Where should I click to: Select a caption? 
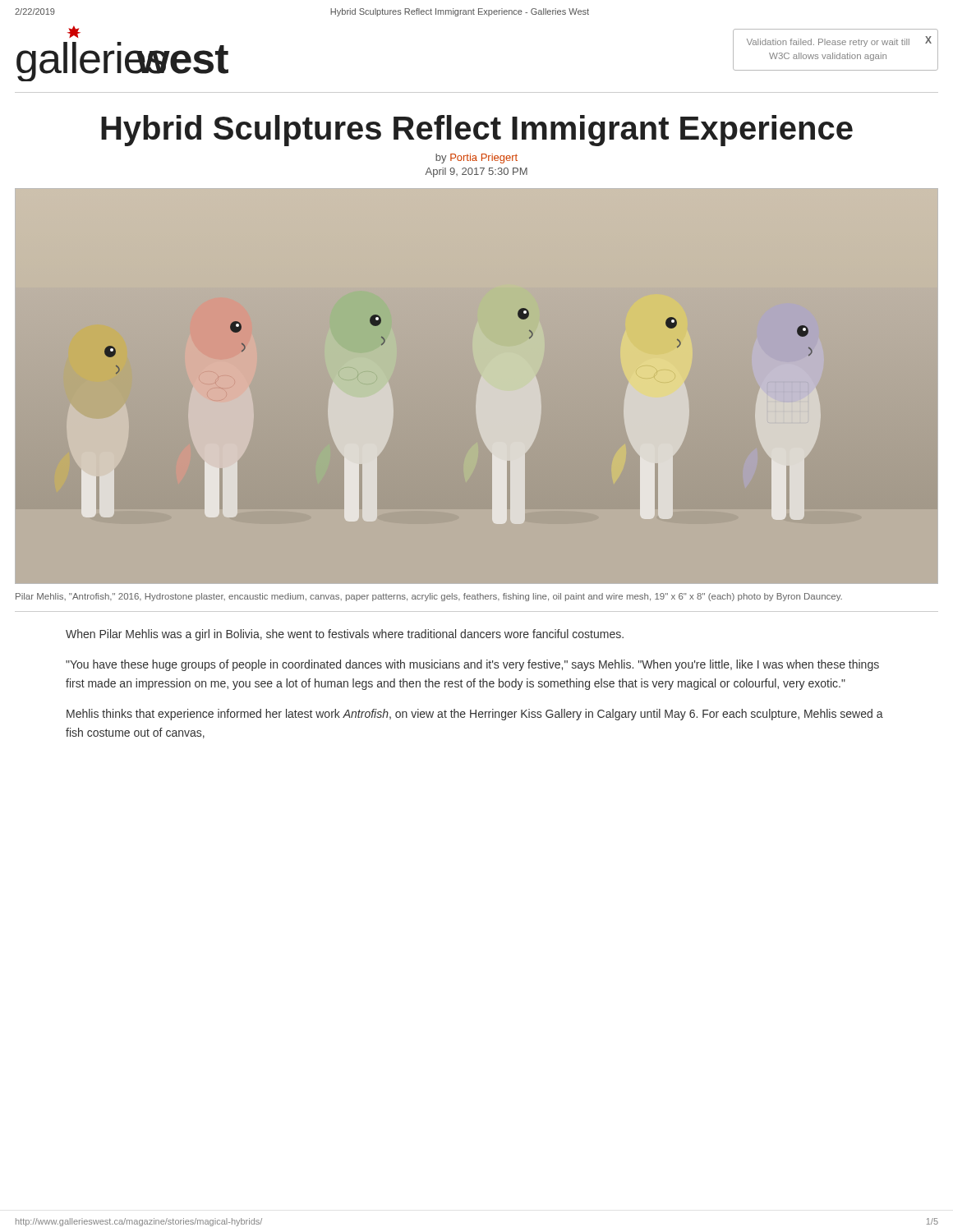429,596
